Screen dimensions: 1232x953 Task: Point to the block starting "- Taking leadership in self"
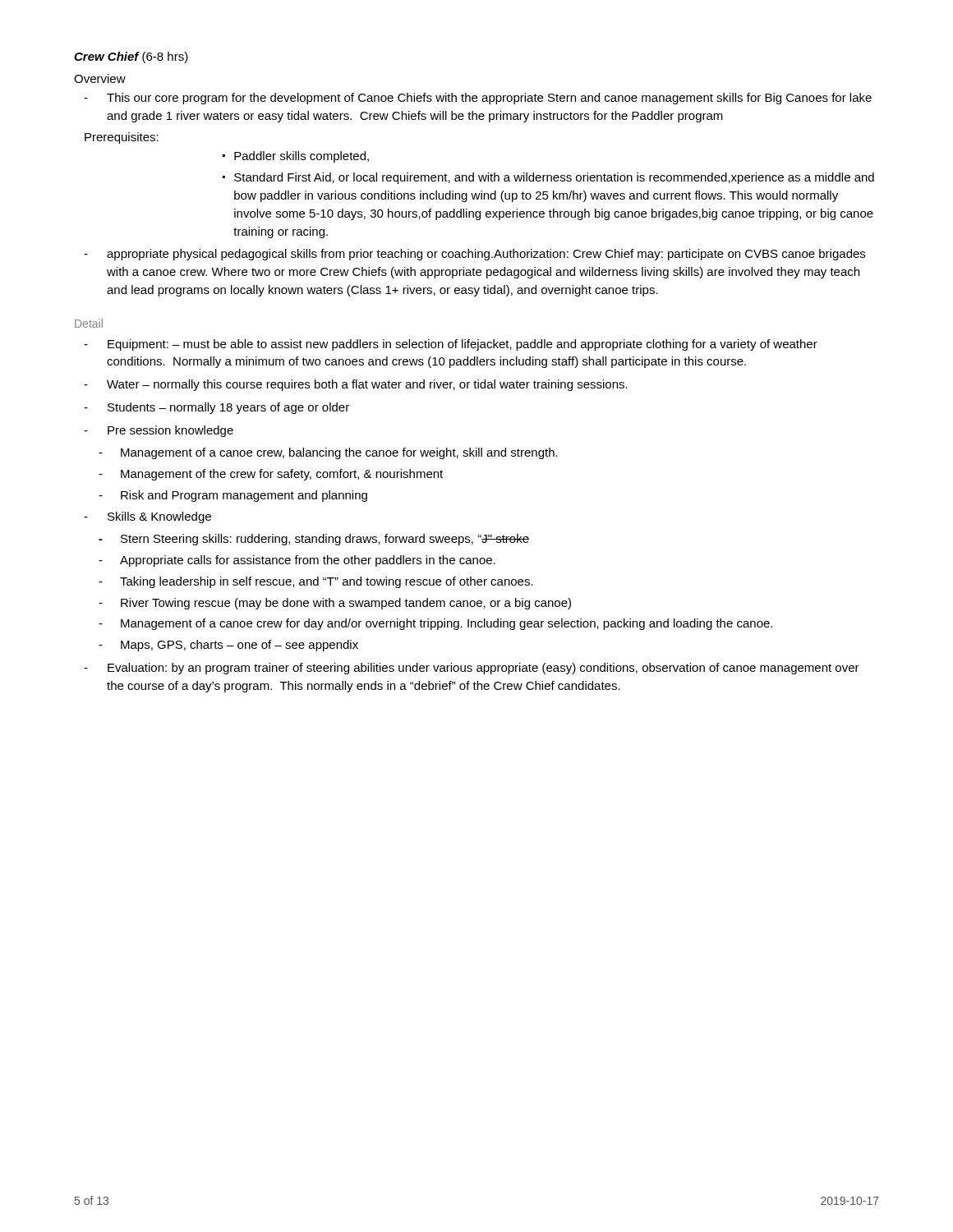[x=489, y=581]
